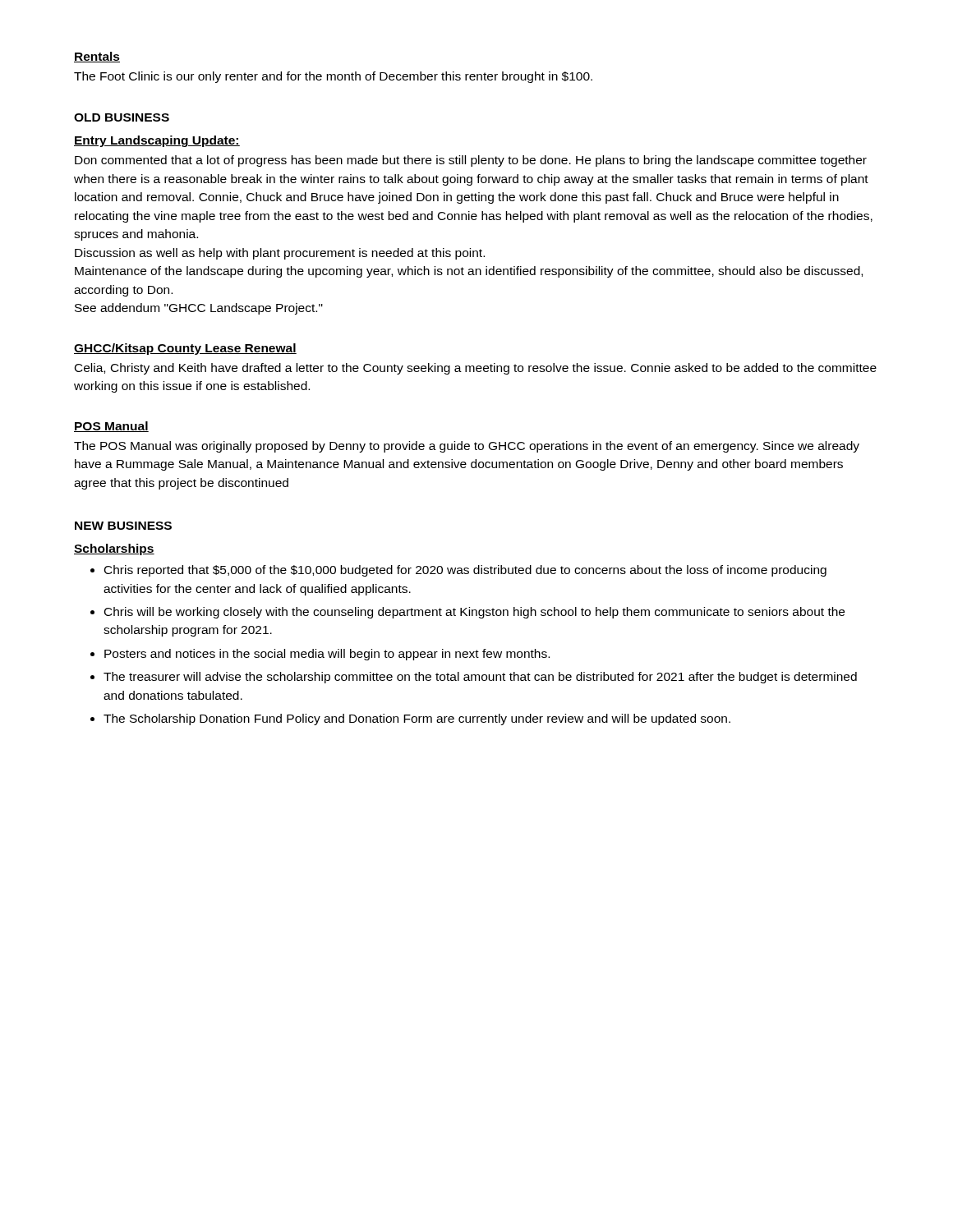The height and width of the screenshot is (1232, 953).
Task: Navigate to the element starting "The Scholarship Donation"
Action: (x=417, y=719)
